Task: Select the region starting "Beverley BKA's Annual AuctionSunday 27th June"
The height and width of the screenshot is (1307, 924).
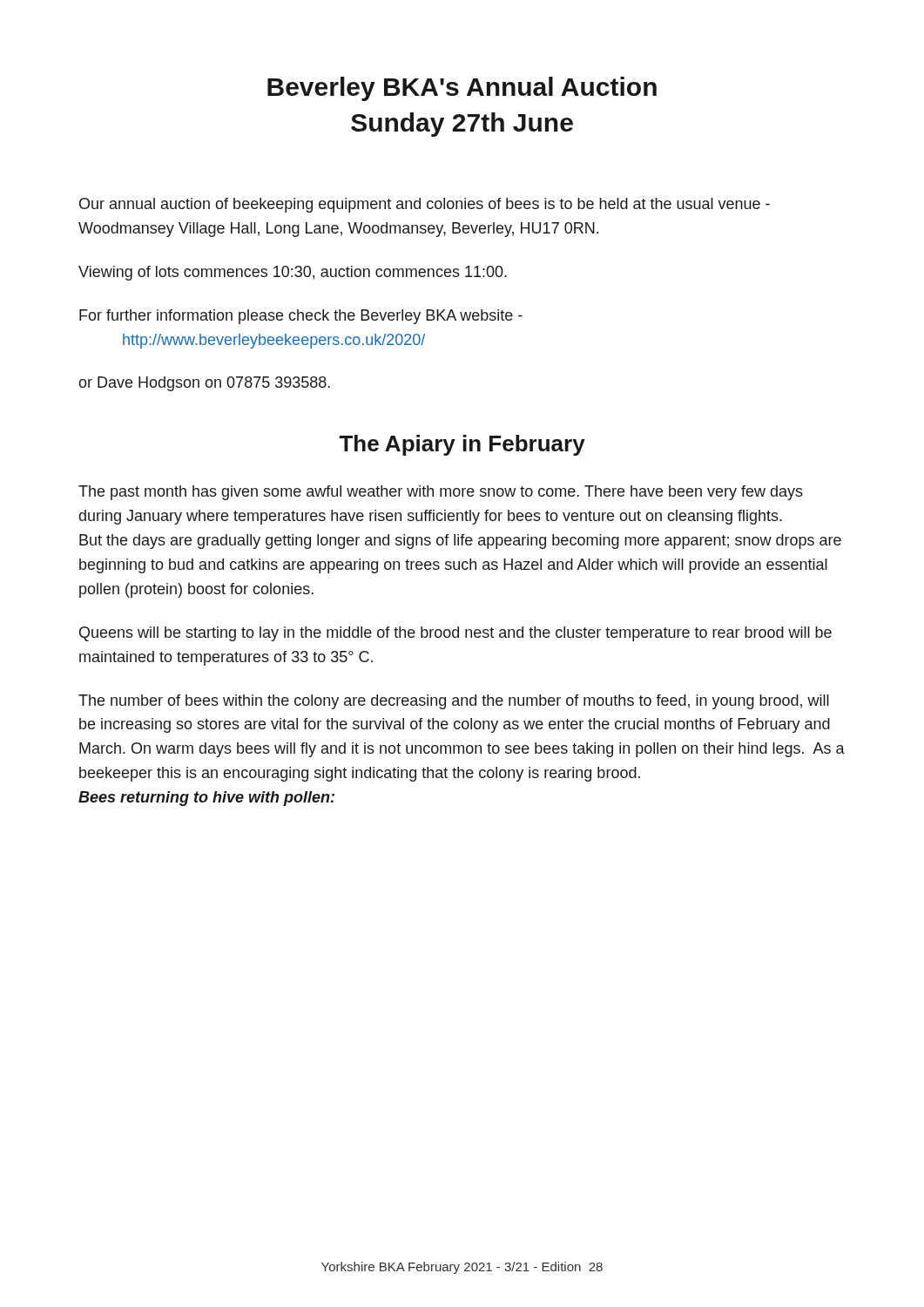Action: pyautogui.click(x=462, y=105)
